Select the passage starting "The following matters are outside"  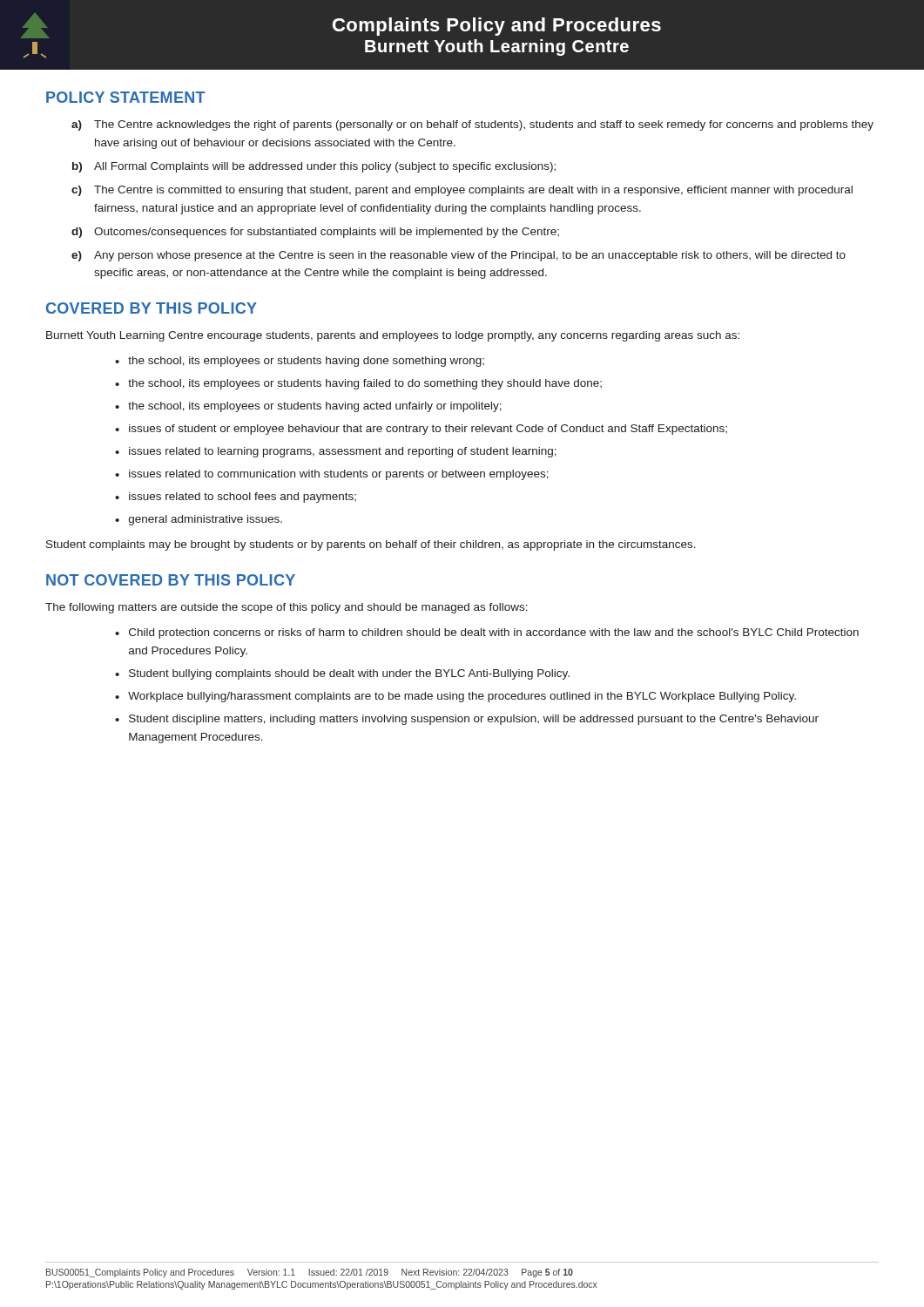287,607
